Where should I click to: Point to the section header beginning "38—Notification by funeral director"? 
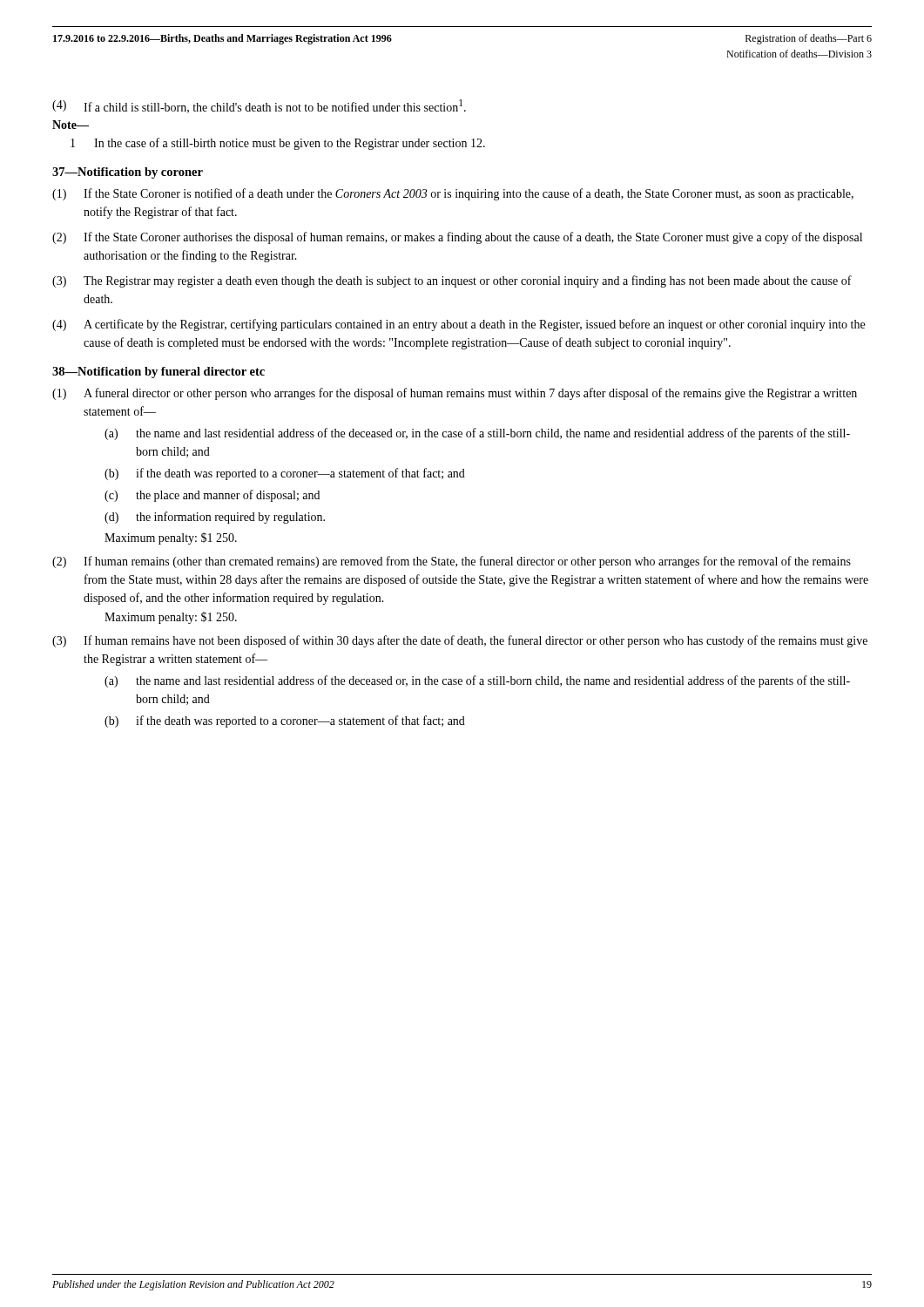click(159, 371)
